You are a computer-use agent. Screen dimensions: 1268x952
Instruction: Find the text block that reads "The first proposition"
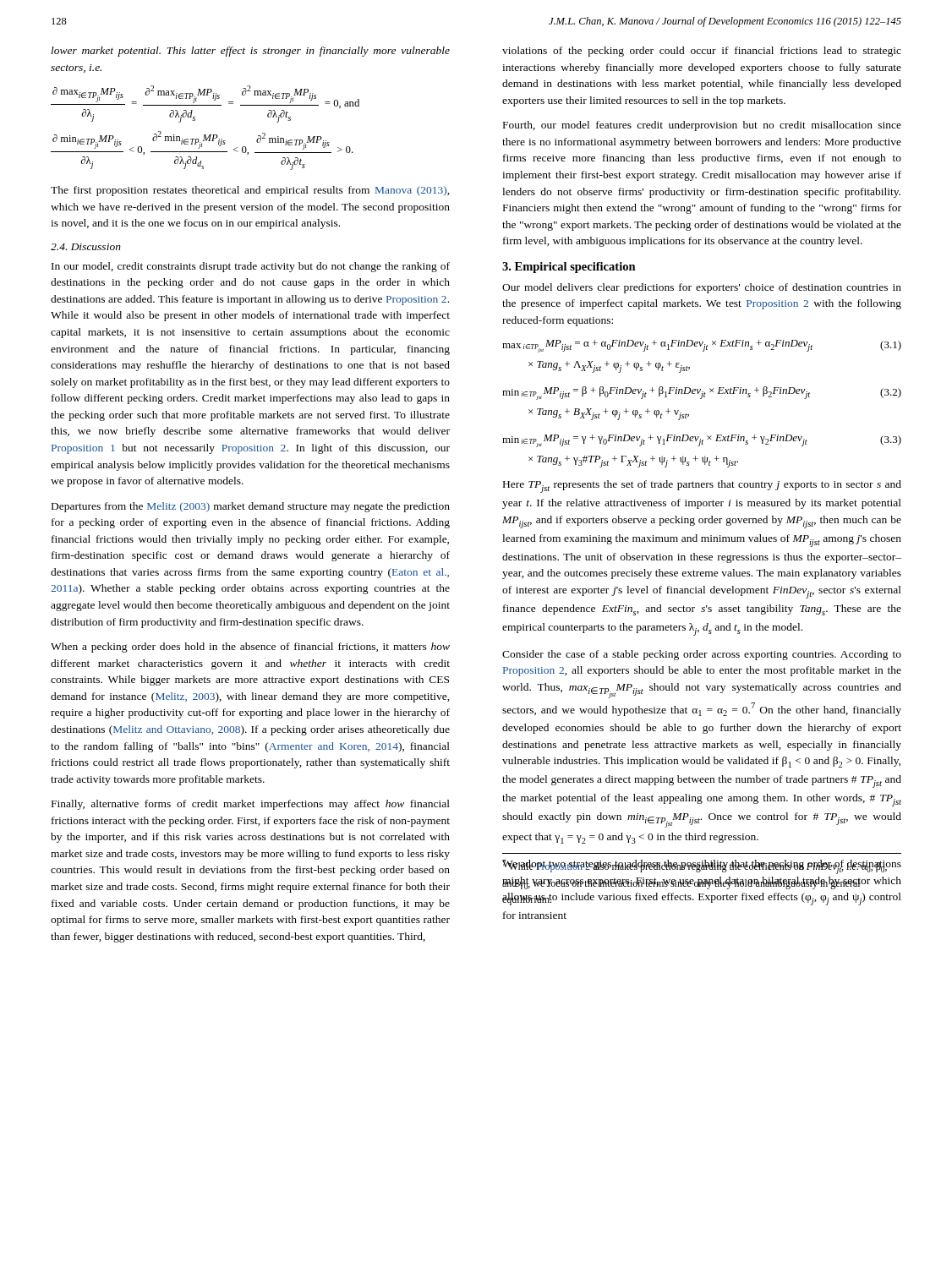(x=250, y=206)
